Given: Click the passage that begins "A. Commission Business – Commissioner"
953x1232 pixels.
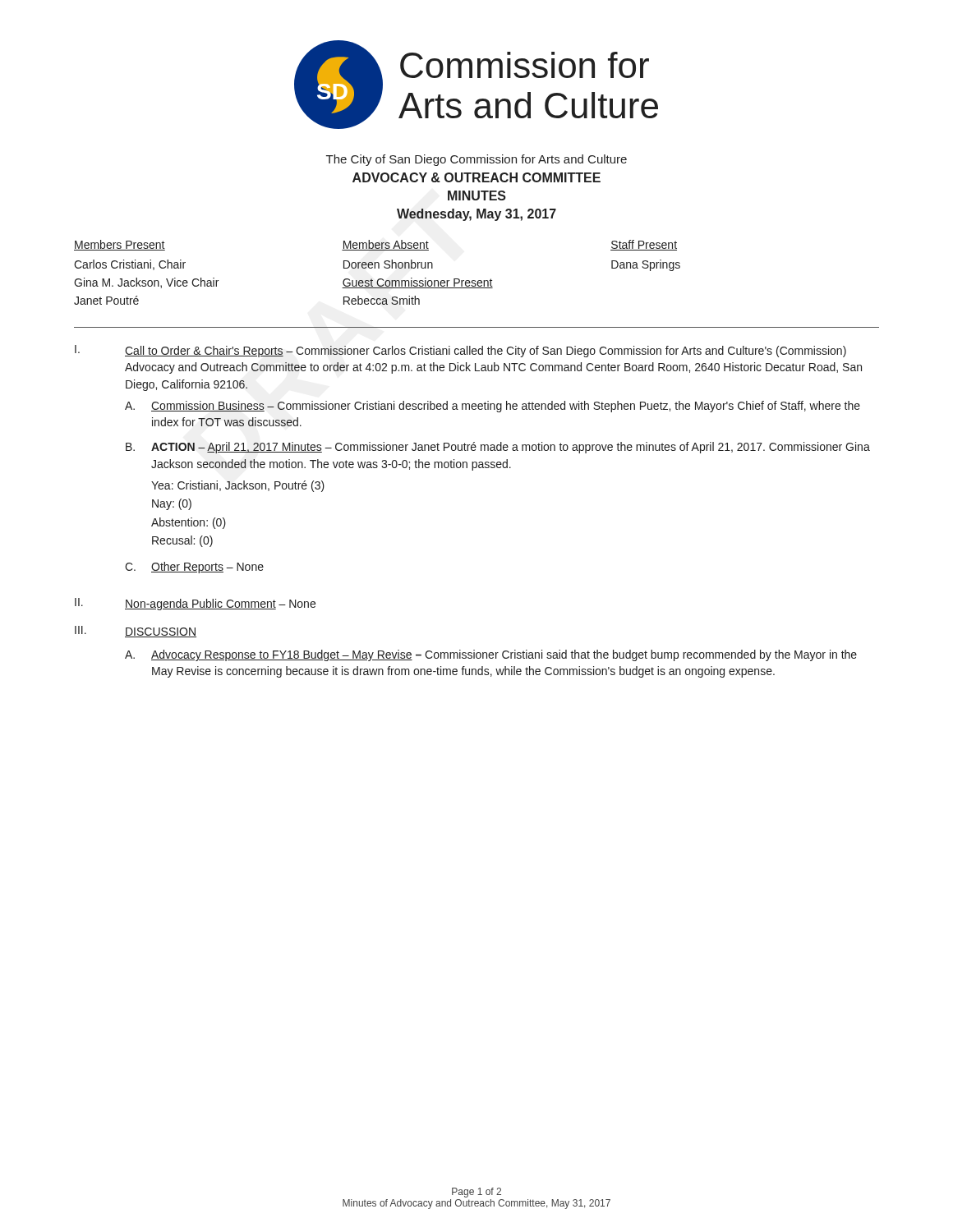Looking at the screenshot, I should 502,414.
